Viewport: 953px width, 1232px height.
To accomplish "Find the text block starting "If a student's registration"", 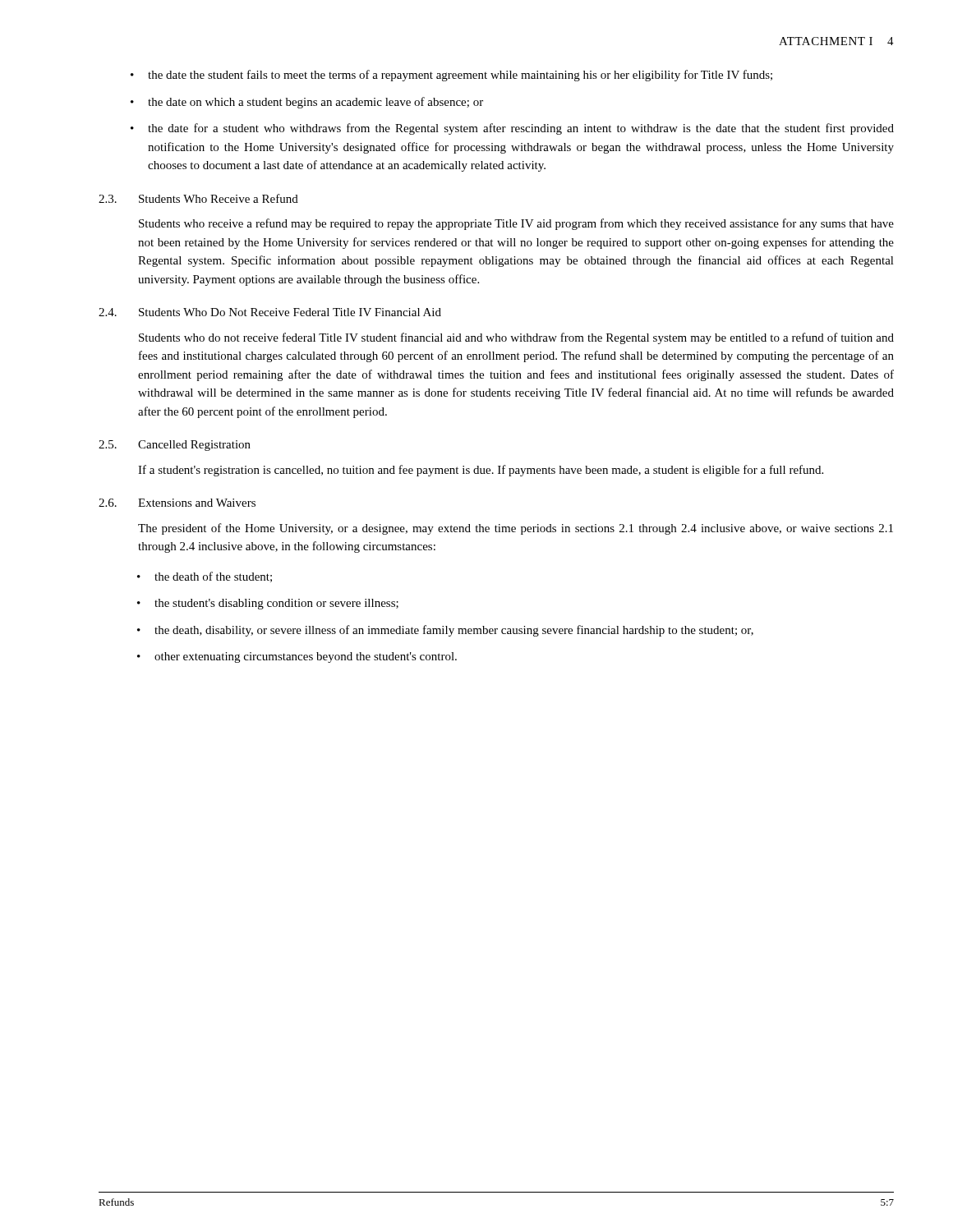I will pyautogui.click(x=481, y=469).
